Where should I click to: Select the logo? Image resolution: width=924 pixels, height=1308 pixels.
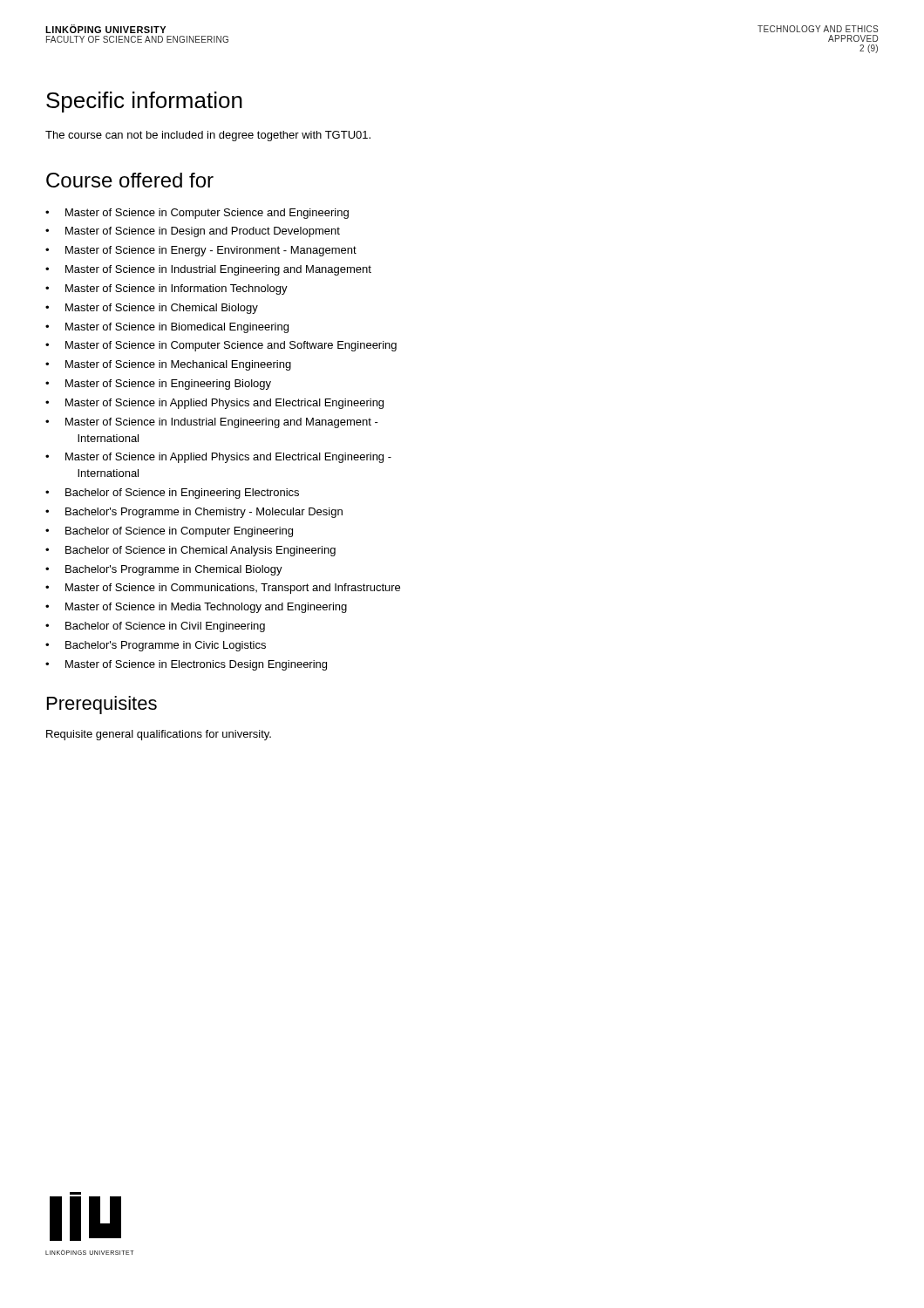click(93, 1228)
